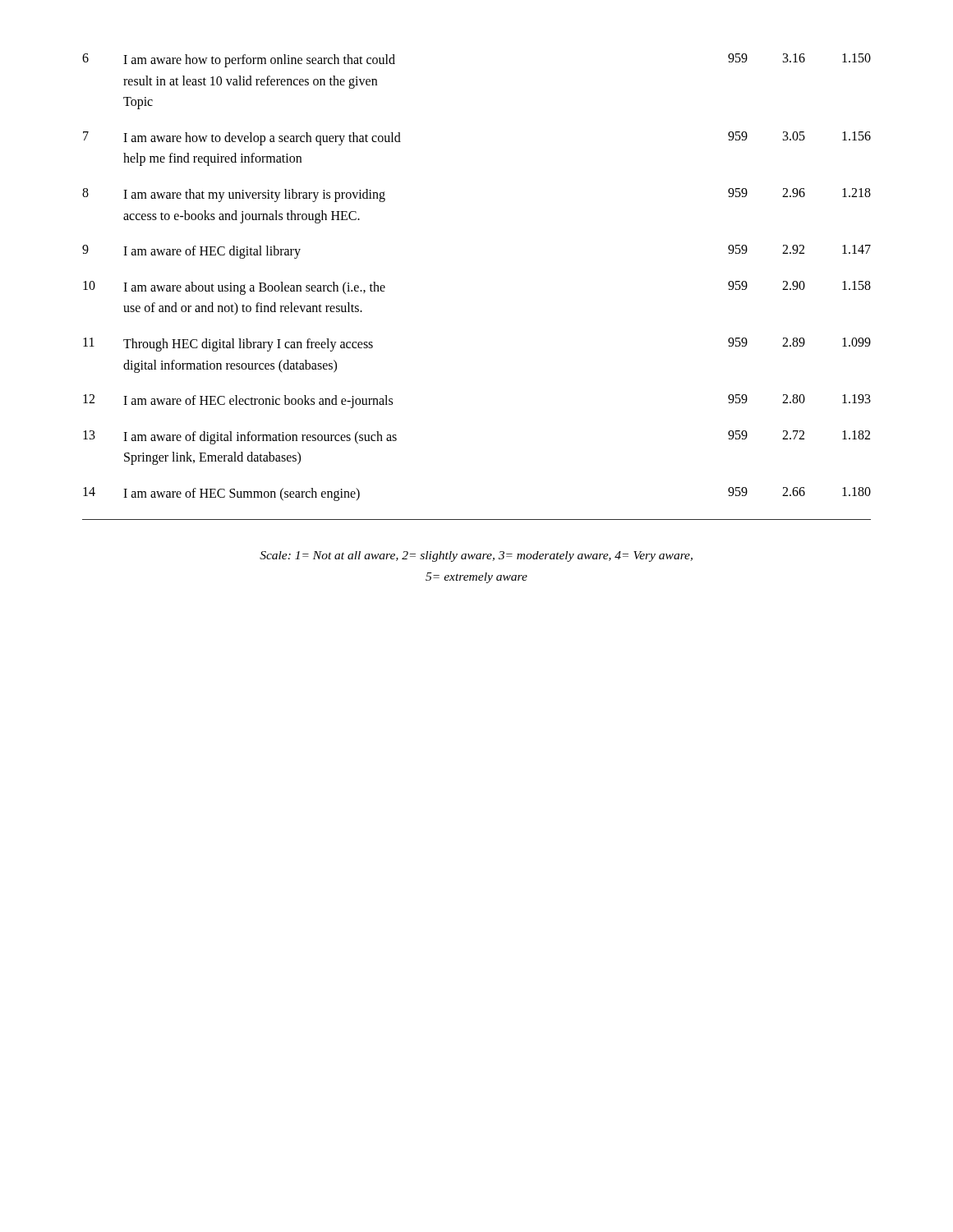
Task: Find the passage starting "13 I am aware"
Action: [267, 437]
